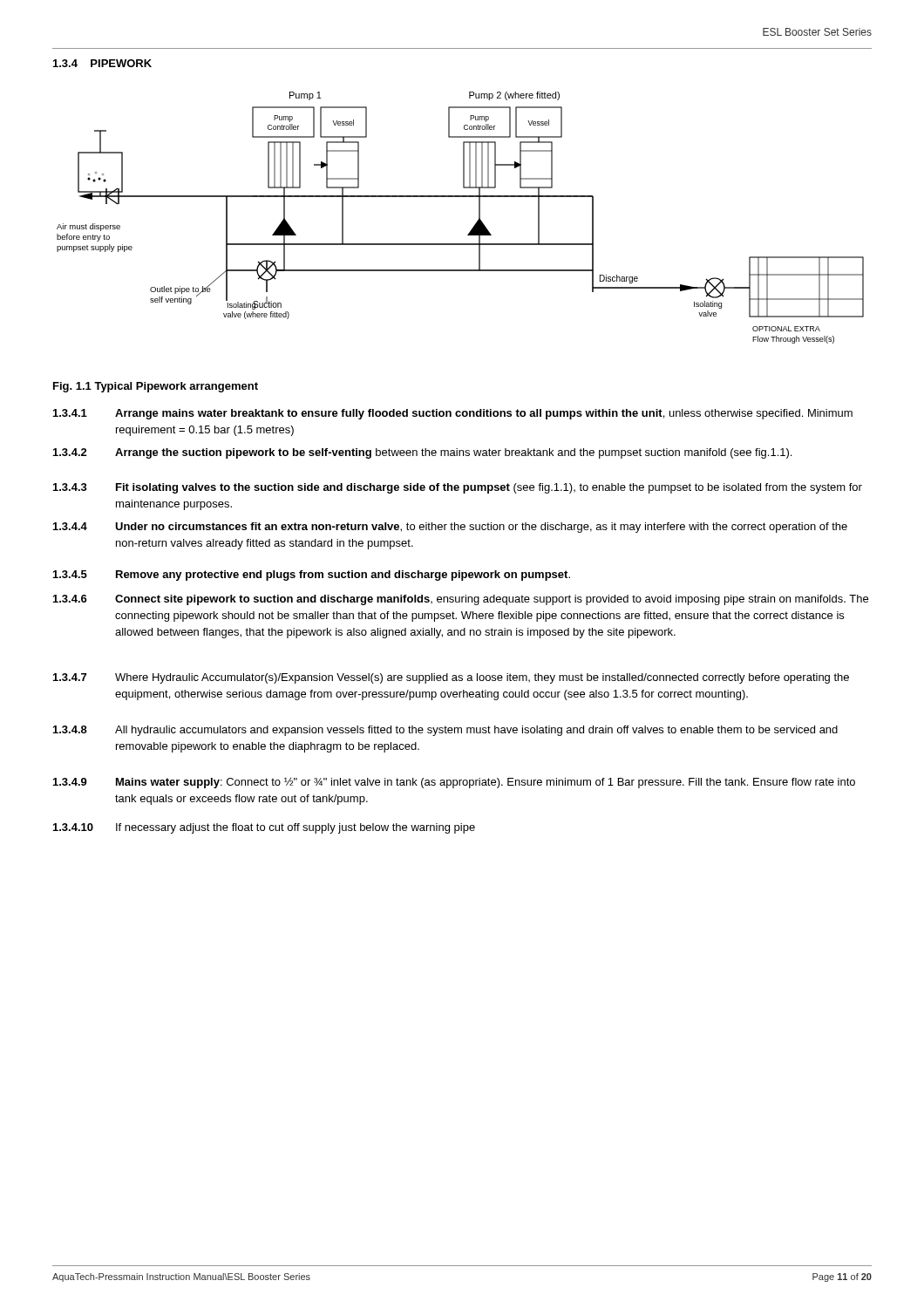This screenshot has width=924, height=1308.
Task: Navigate to the passage starting "3.4.6 Connect site pipework to suction and discharge"
Action: click(462, 616)
